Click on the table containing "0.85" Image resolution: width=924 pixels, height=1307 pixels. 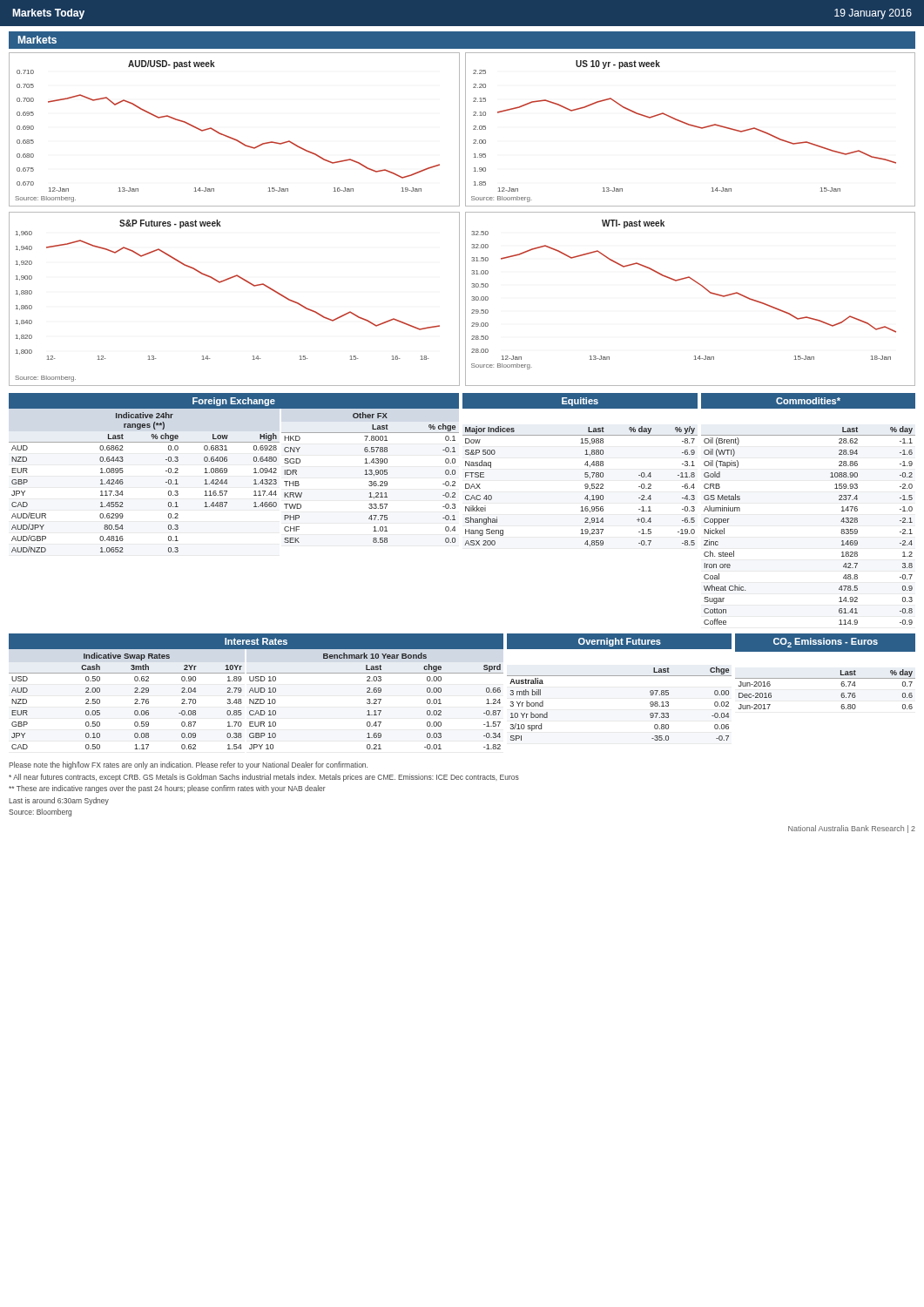(x=127, y=708)
